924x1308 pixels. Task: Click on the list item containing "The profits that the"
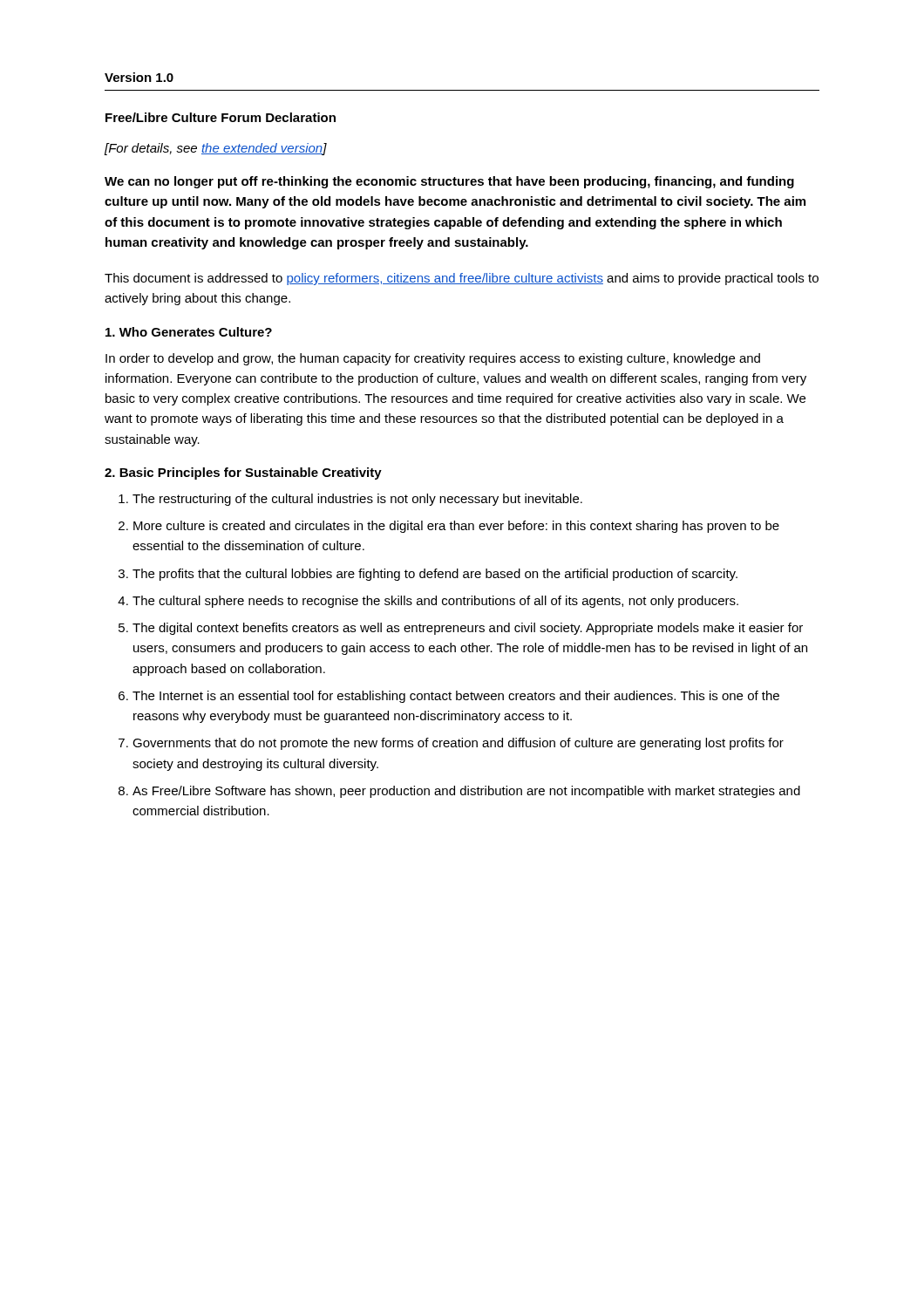click(x=435, y=573)
